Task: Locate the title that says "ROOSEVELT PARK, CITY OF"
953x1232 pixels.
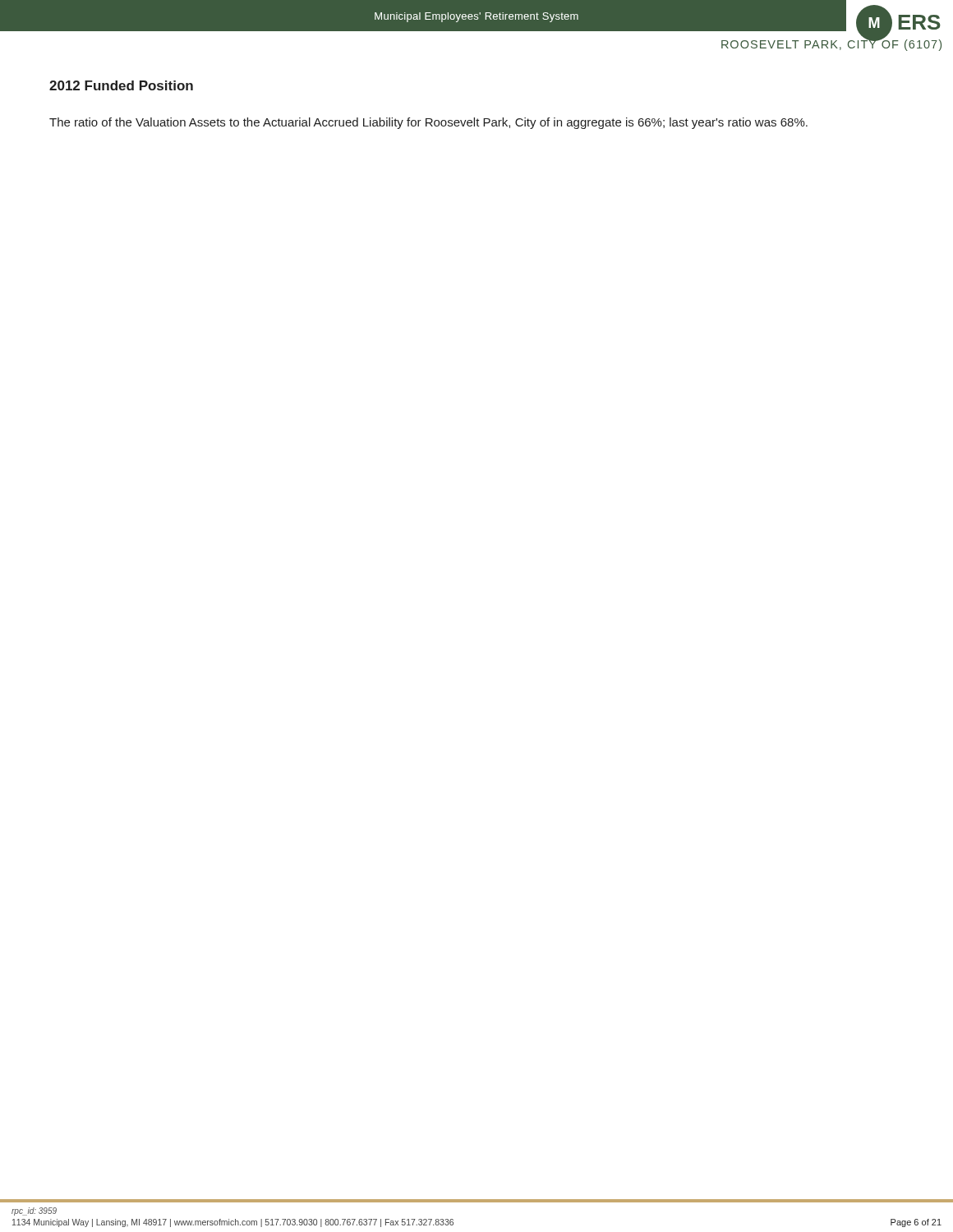Action: (x=832, y=44)
